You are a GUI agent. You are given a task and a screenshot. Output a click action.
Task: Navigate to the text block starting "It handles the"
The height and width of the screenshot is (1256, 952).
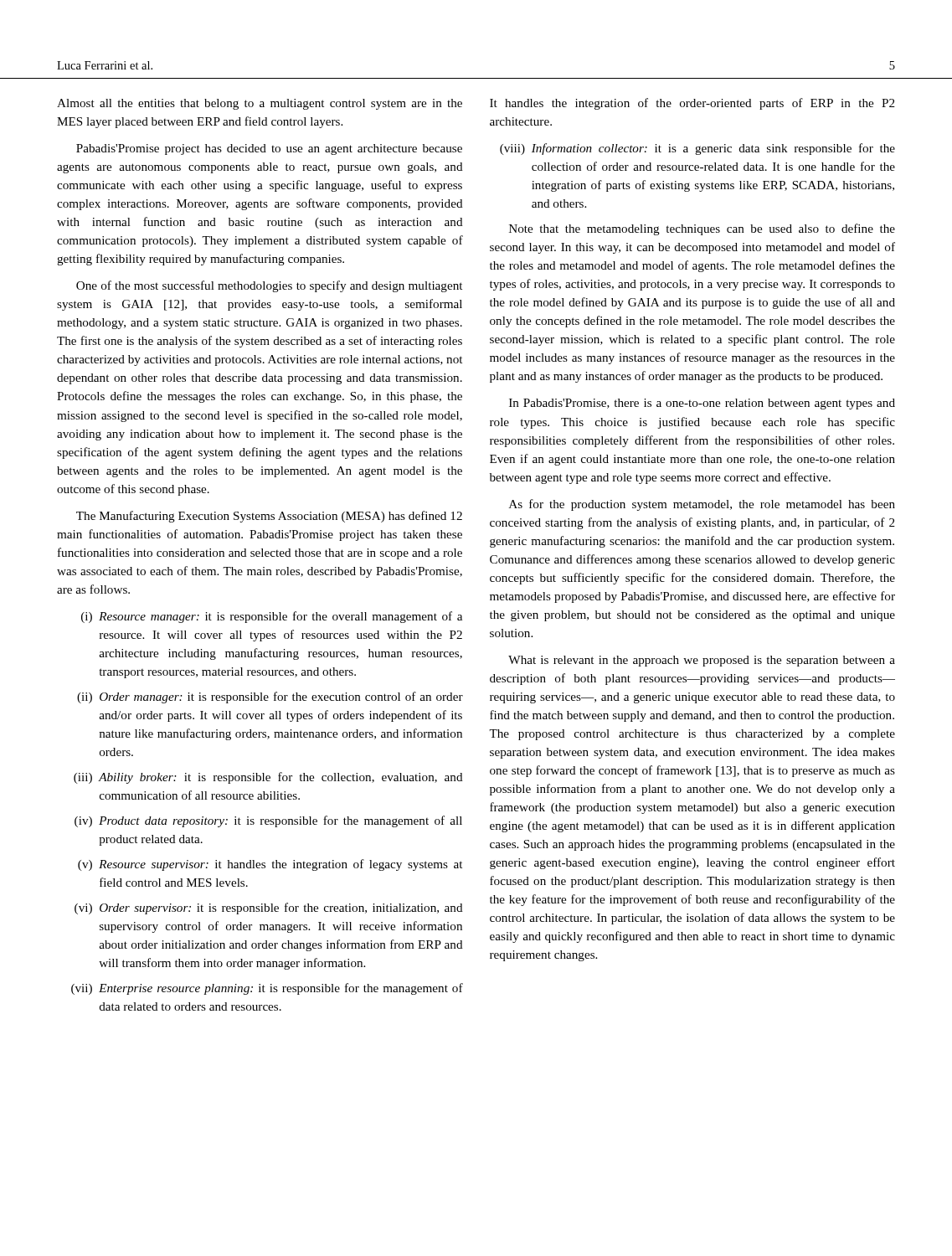(692, 112)
